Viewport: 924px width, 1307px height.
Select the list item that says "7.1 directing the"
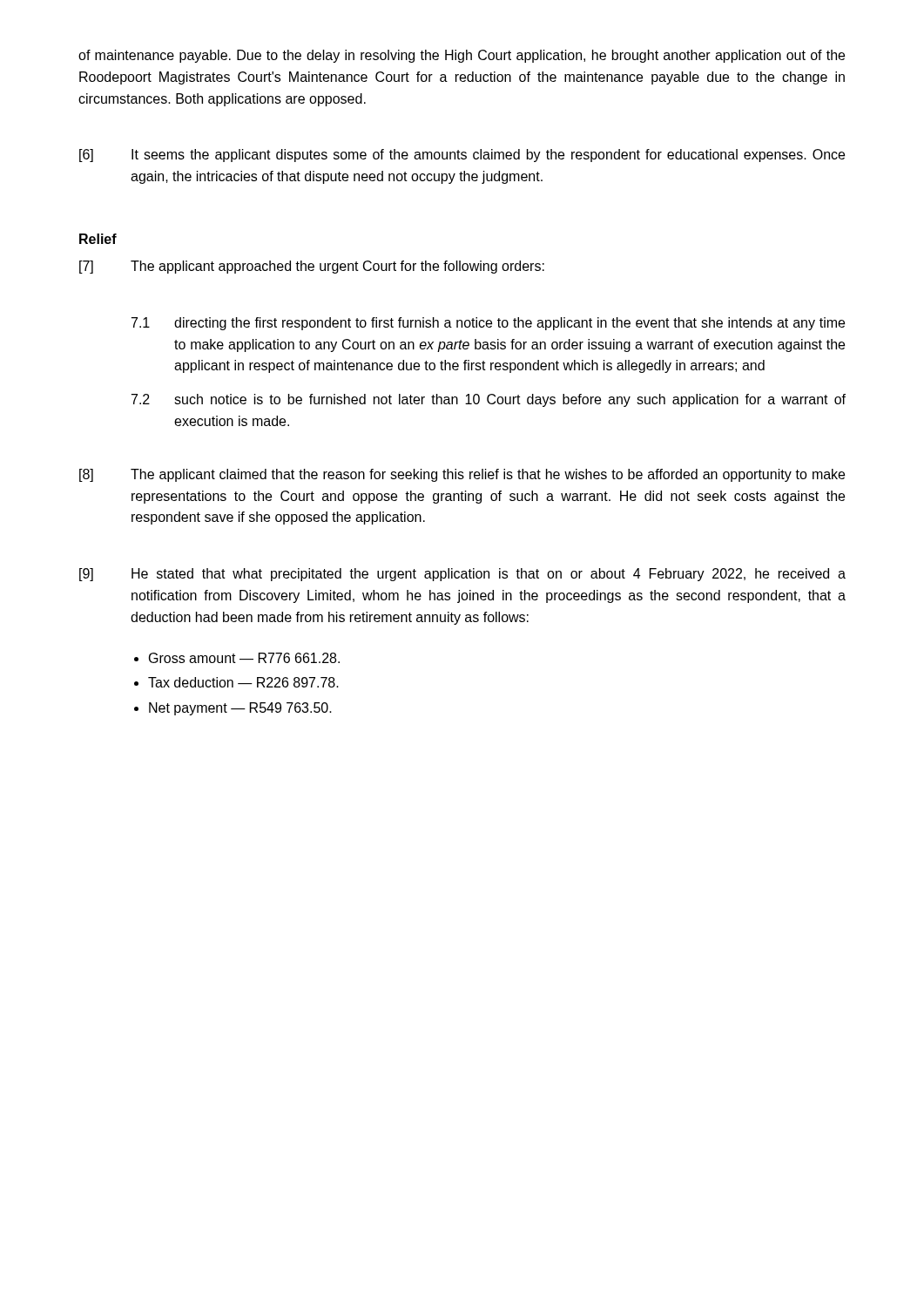click(488, 345)
